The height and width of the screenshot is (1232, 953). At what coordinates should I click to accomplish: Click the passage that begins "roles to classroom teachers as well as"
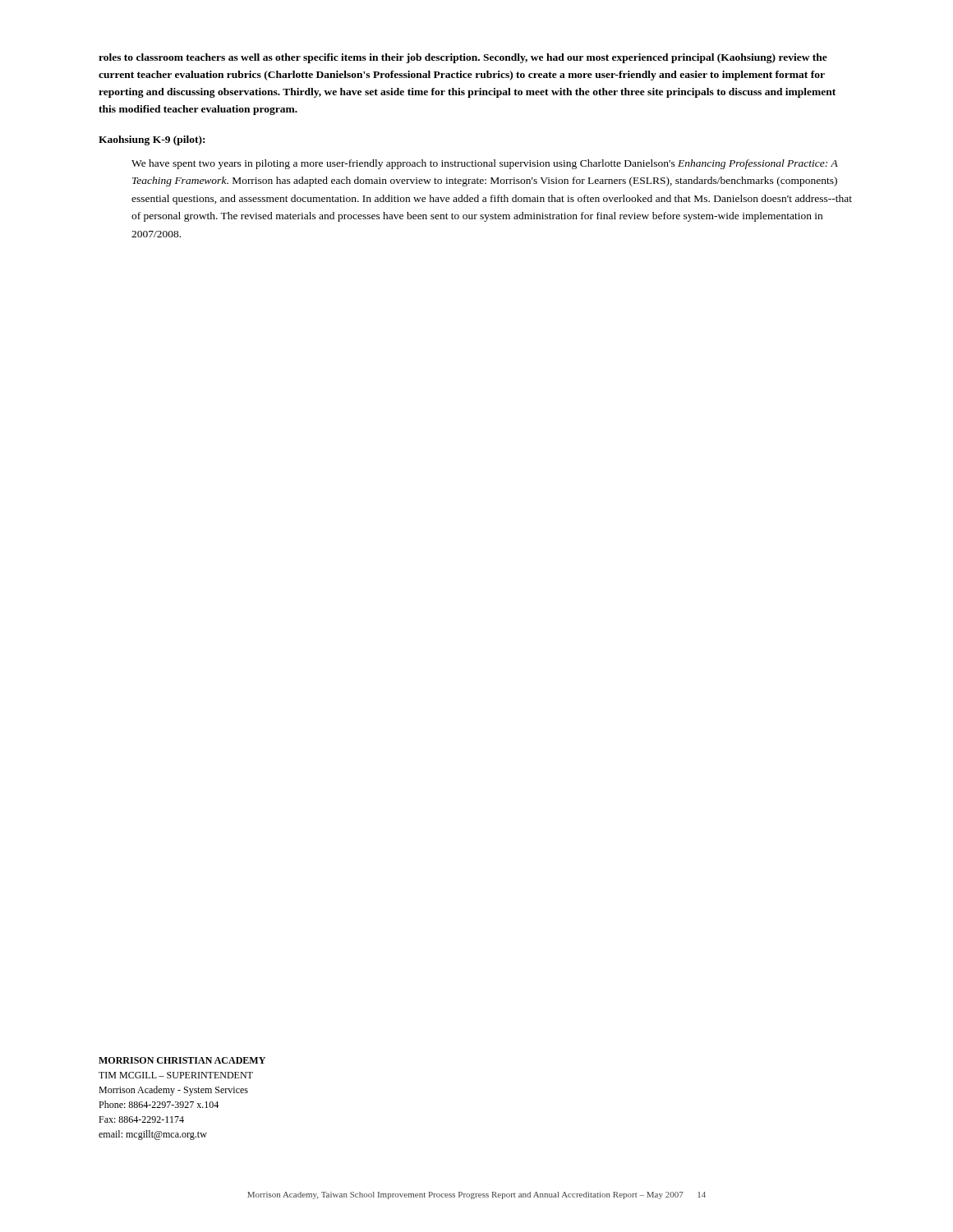click(467, 83)
